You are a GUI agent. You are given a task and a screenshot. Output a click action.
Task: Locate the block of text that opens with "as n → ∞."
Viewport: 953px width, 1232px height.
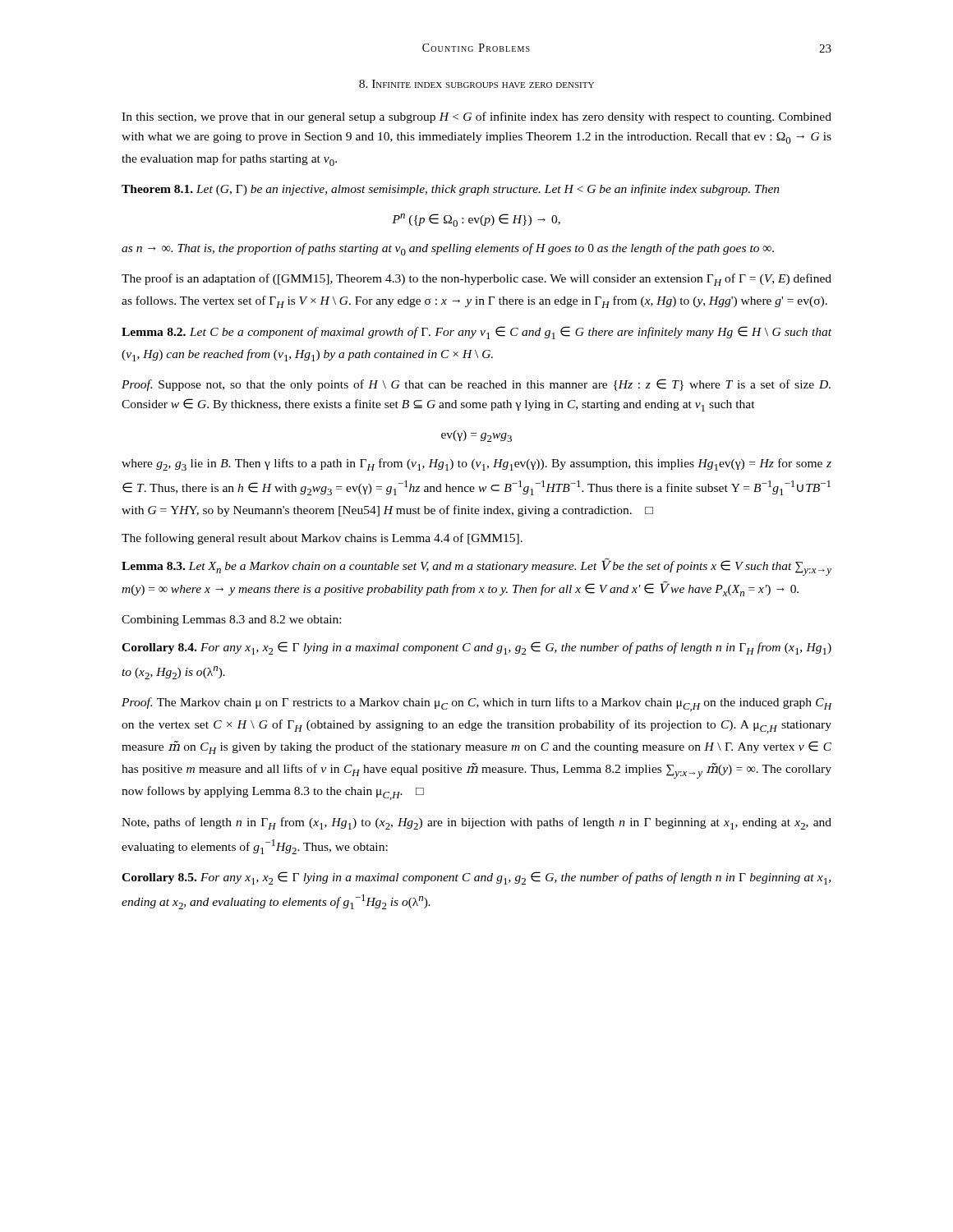pos(448,249)
